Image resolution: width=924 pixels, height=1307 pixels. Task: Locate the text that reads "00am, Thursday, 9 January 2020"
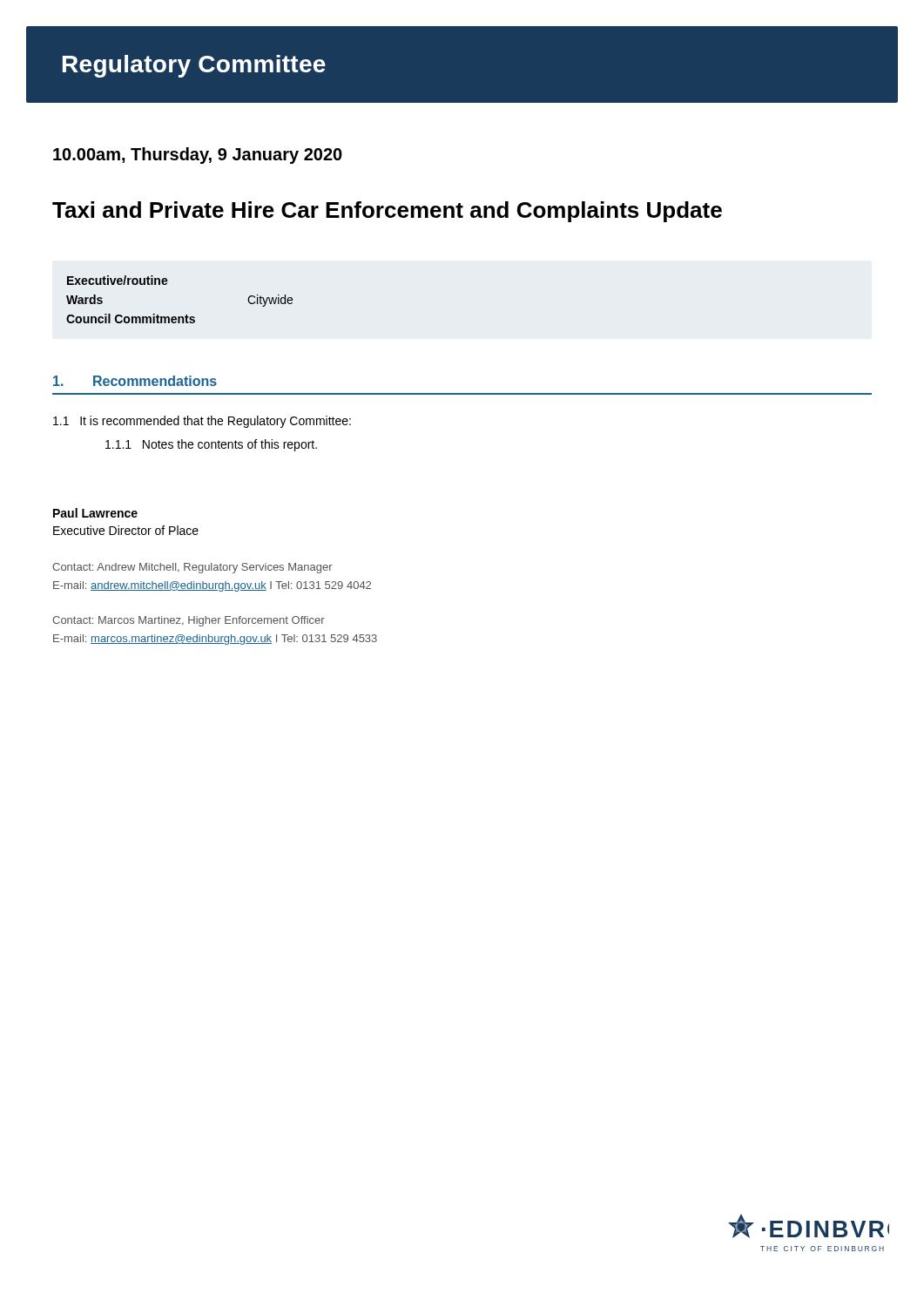[198, 156]
